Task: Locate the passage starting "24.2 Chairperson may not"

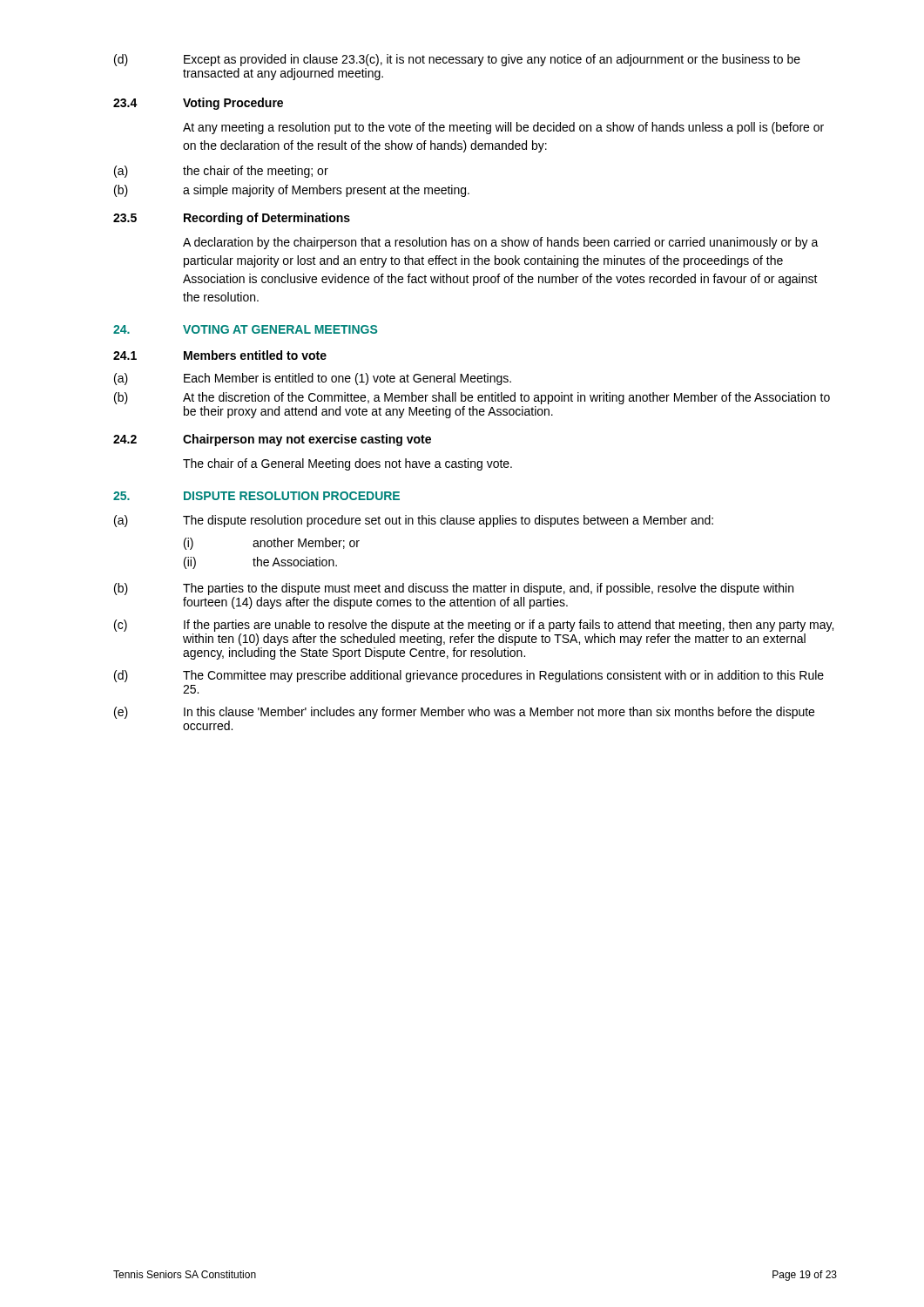Action: coord(272,439)
